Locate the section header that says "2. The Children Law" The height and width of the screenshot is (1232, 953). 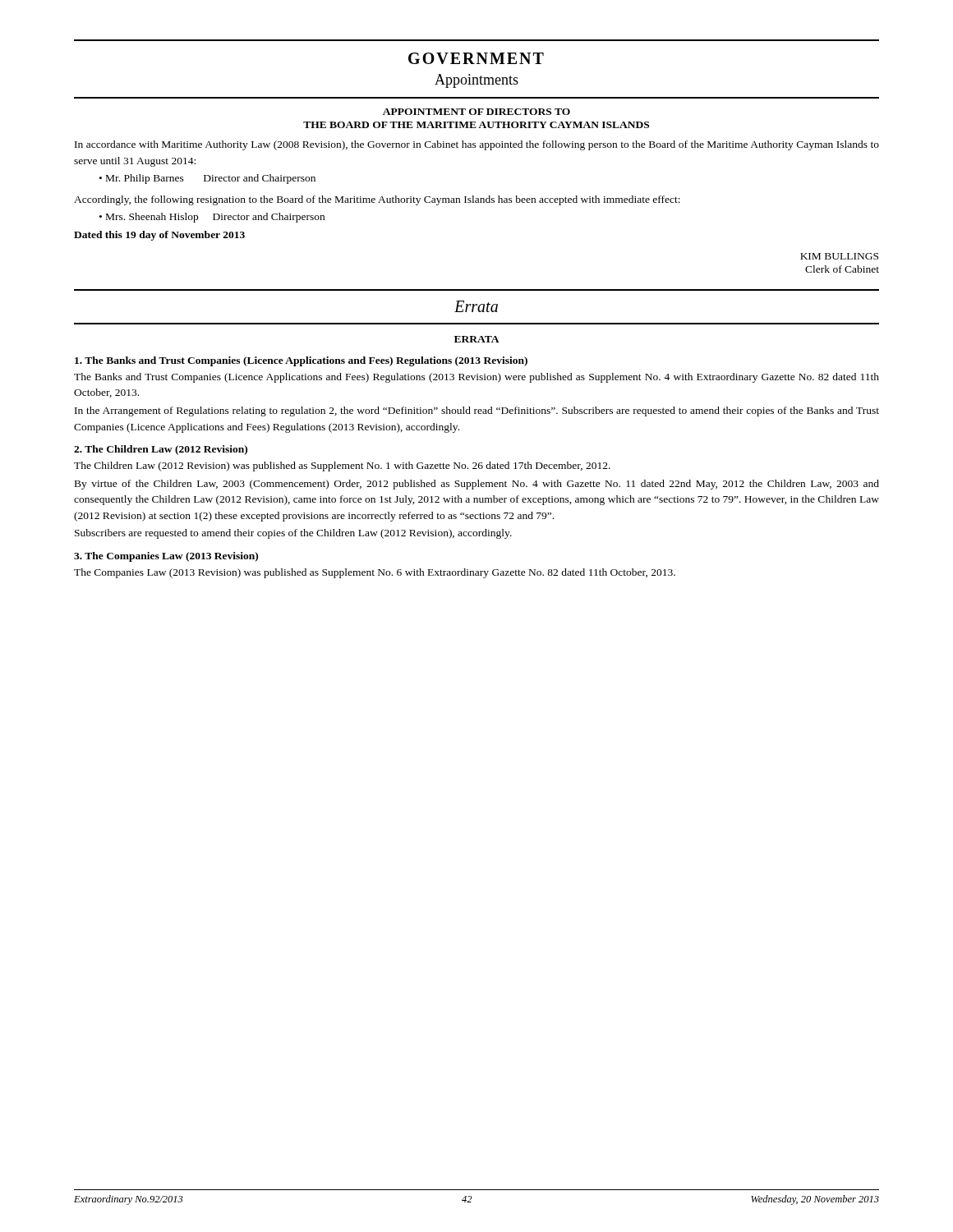pyautogui.click(x=161, y=450)
